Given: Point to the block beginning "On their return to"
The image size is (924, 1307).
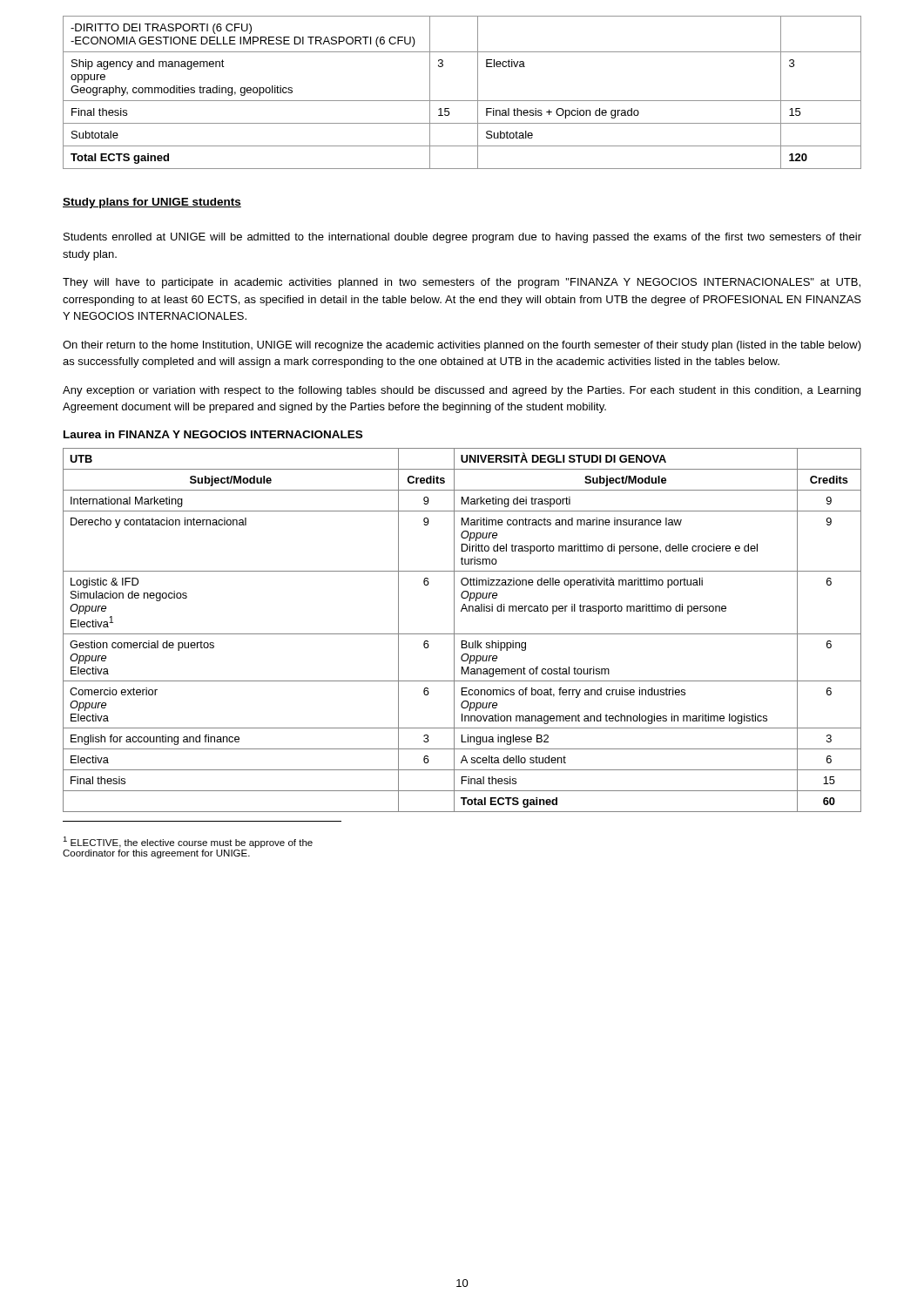Looking at the screenshot, I should tap(462, 353).
